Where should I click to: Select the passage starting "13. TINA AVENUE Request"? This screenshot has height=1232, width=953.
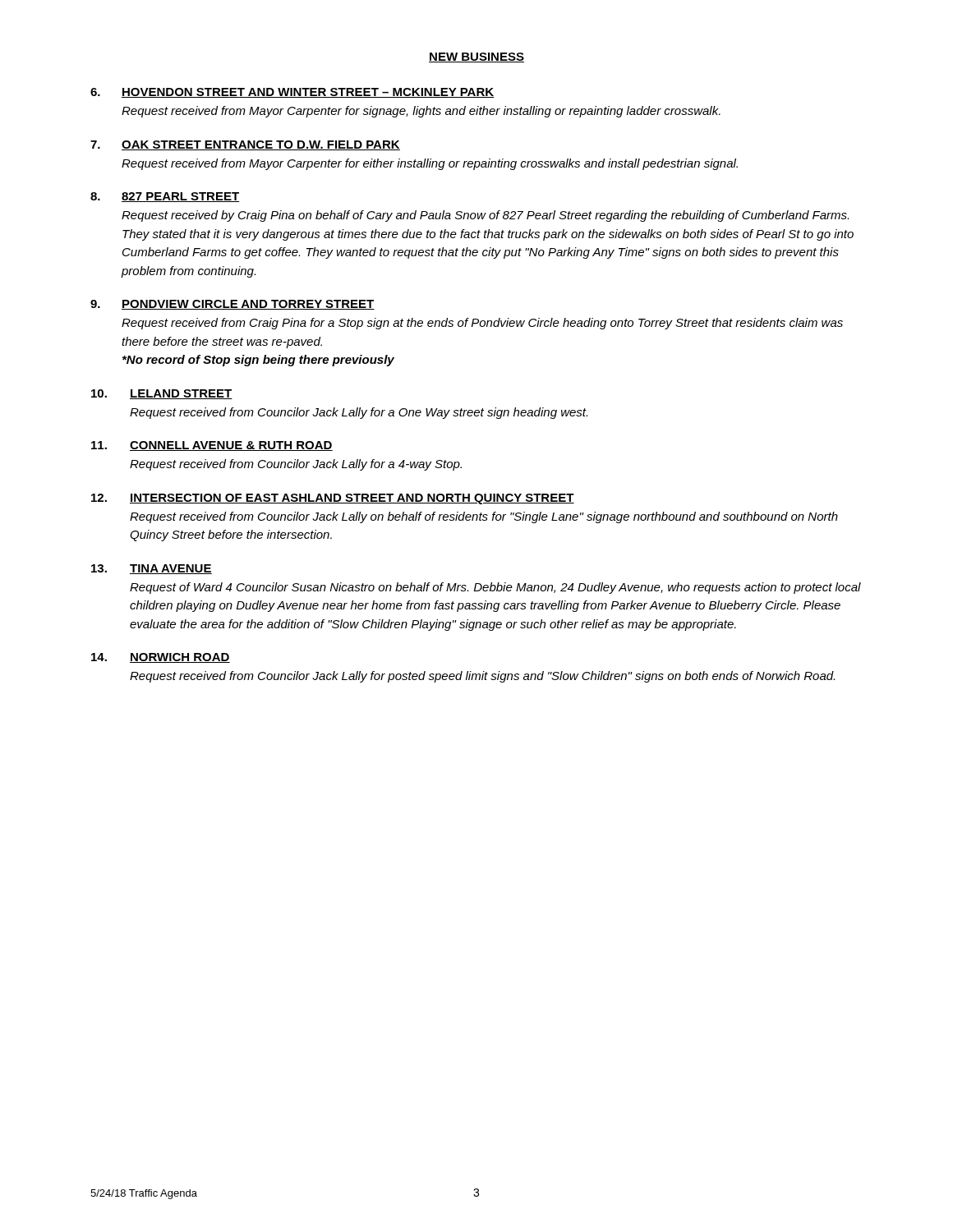(x=476, y=597)
